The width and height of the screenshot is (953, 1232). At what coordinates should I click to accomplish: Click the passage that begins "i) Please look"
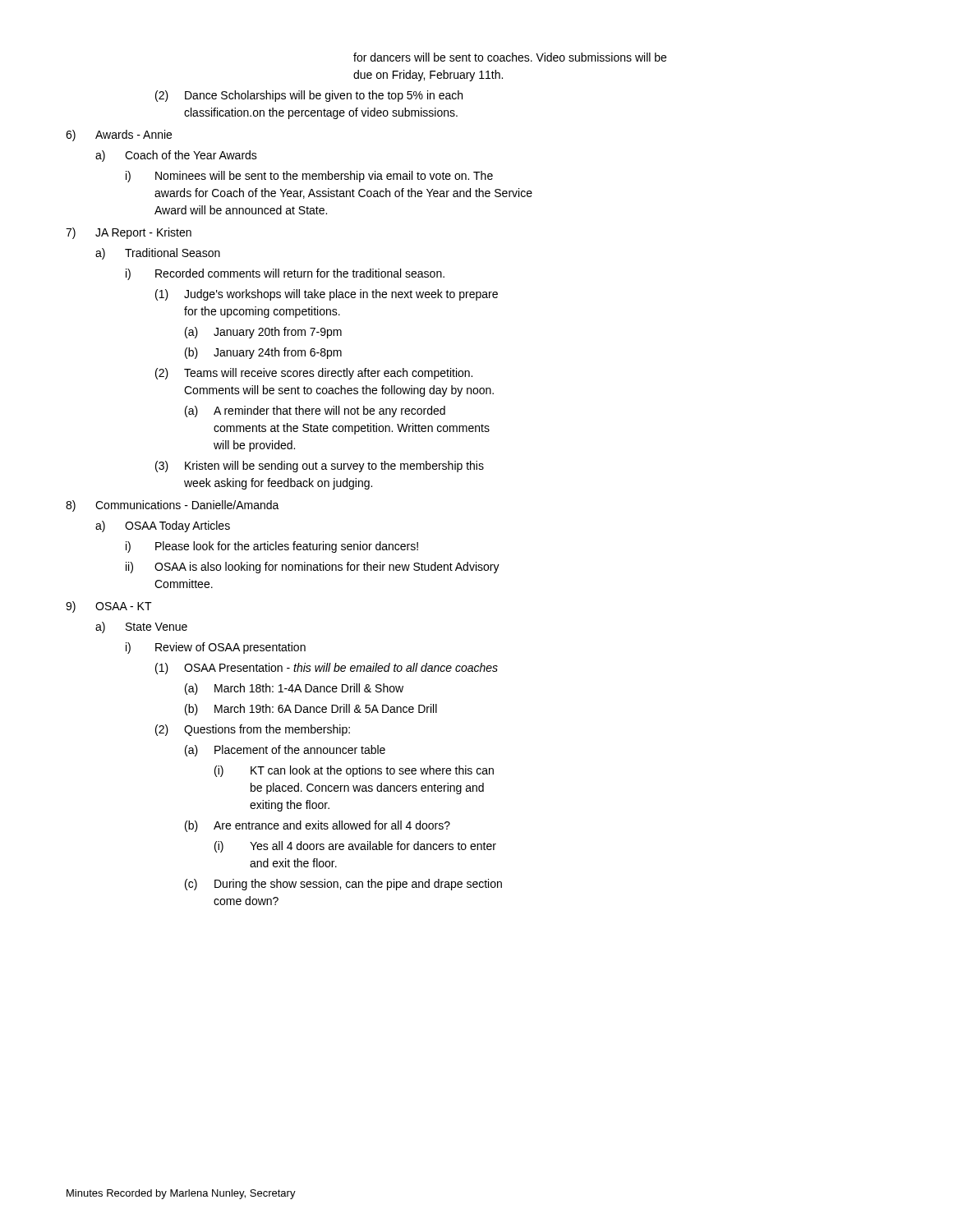pyautogui.click(x=272, y=547)
